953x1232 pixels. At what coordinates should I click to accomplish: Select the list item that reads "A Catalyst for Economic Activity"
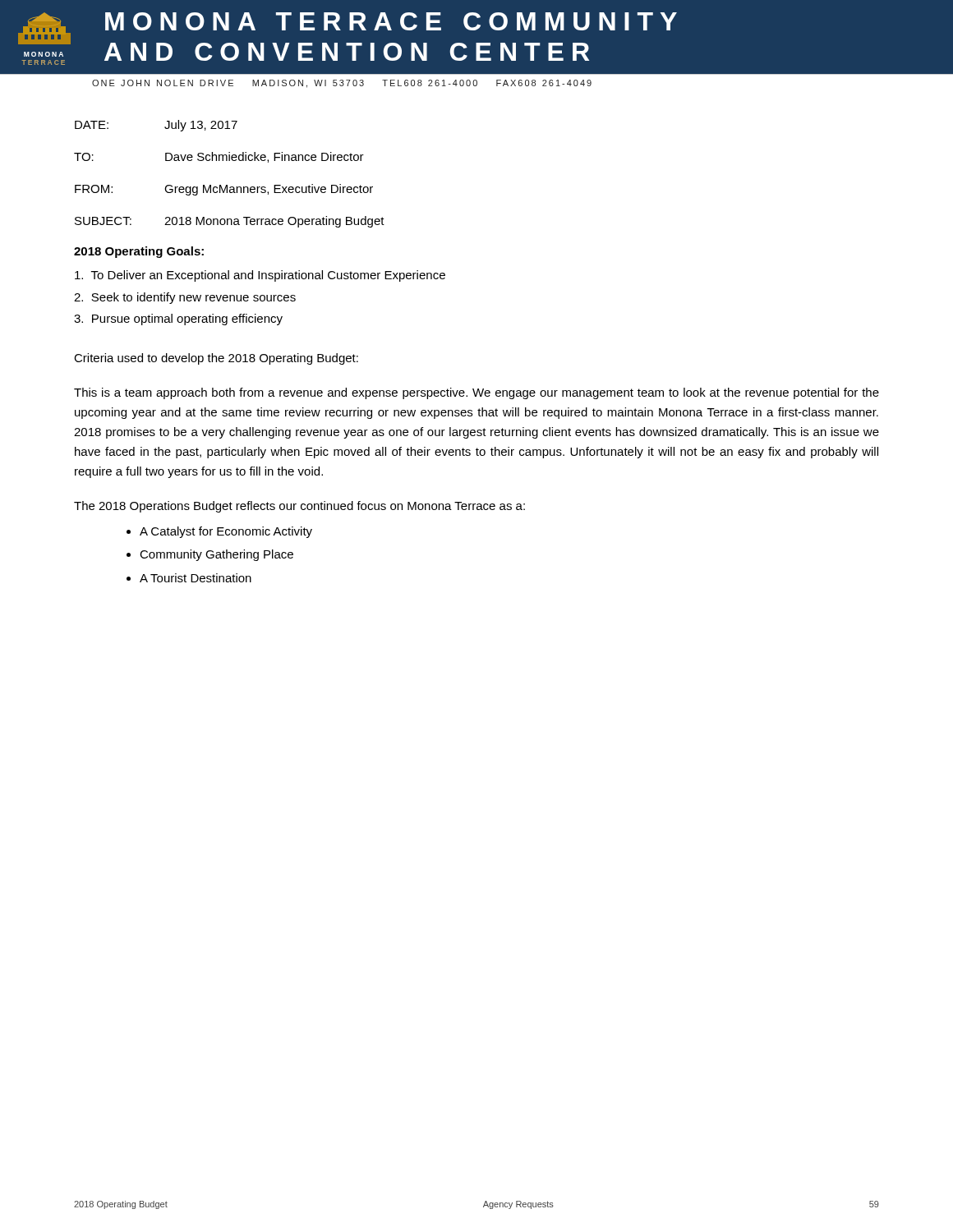coord(226,531)
